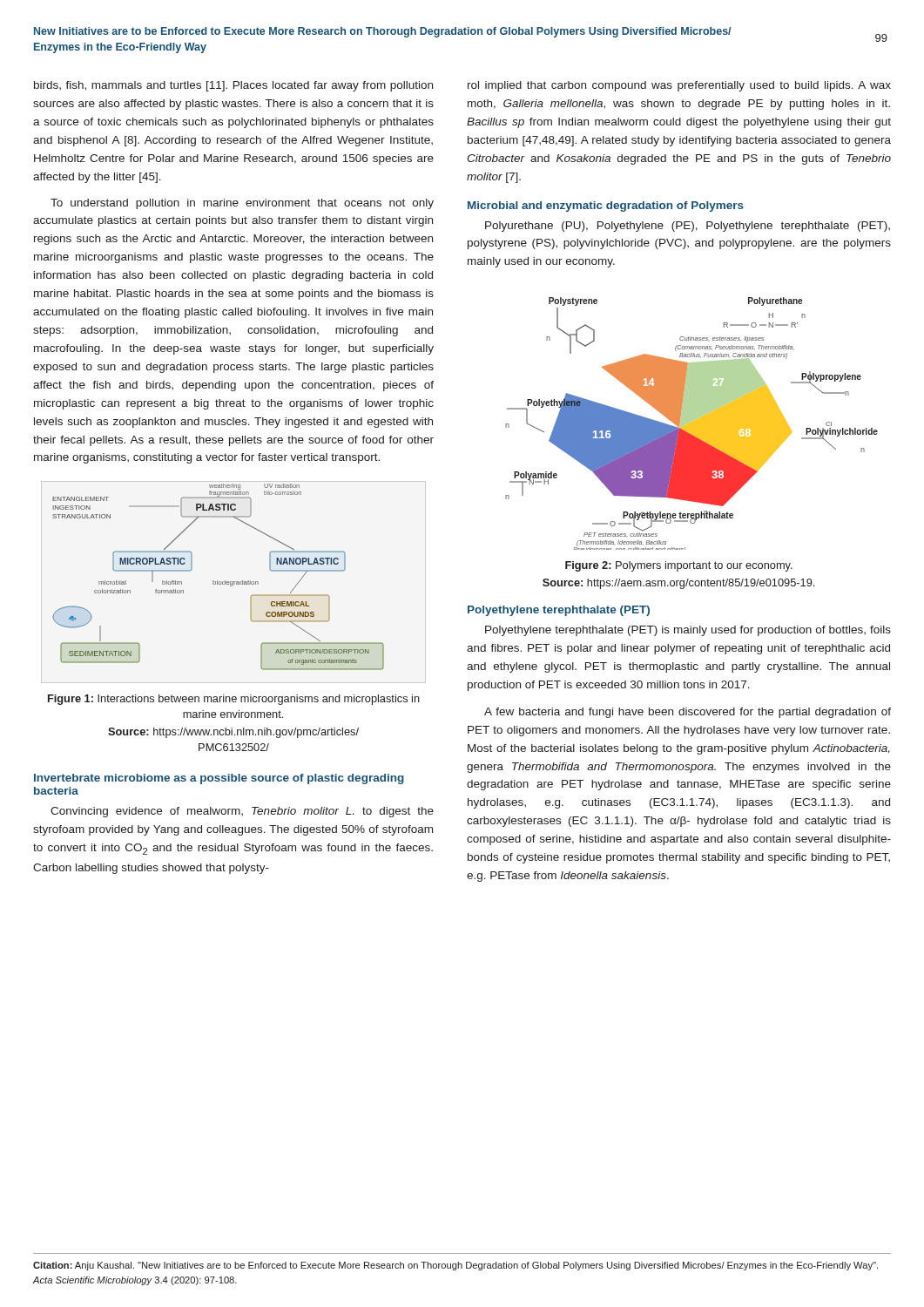Viewport: 924px width, 1307px height.
Task: Navigate to the text starting "birds, fish, mammals"
Action: tap(233, 131)
